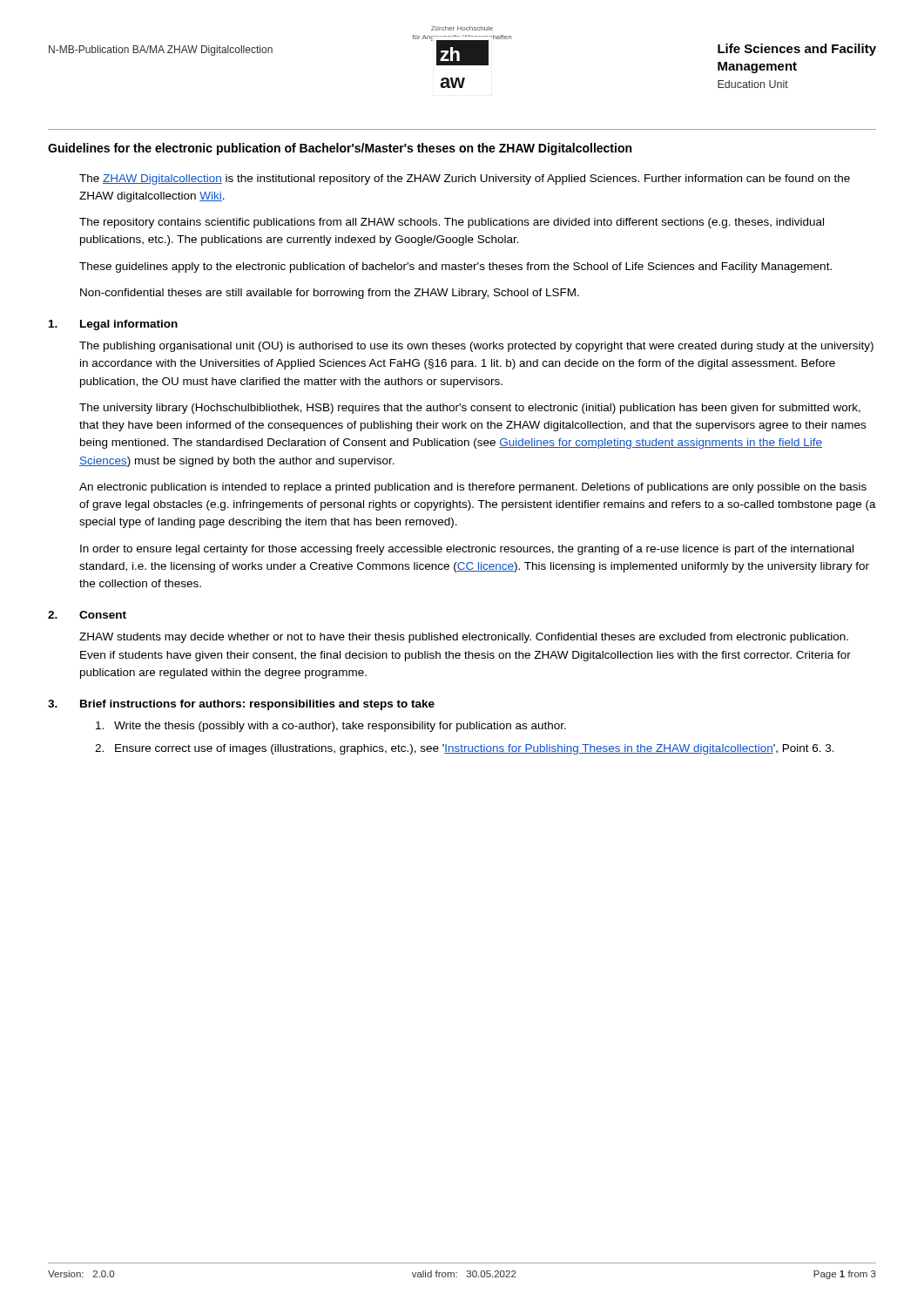Locate the block of text that opens with "Life Sciences and FacilityManagement Education"
Viewport: 924px width, 1307px height.
coord(797,65)
